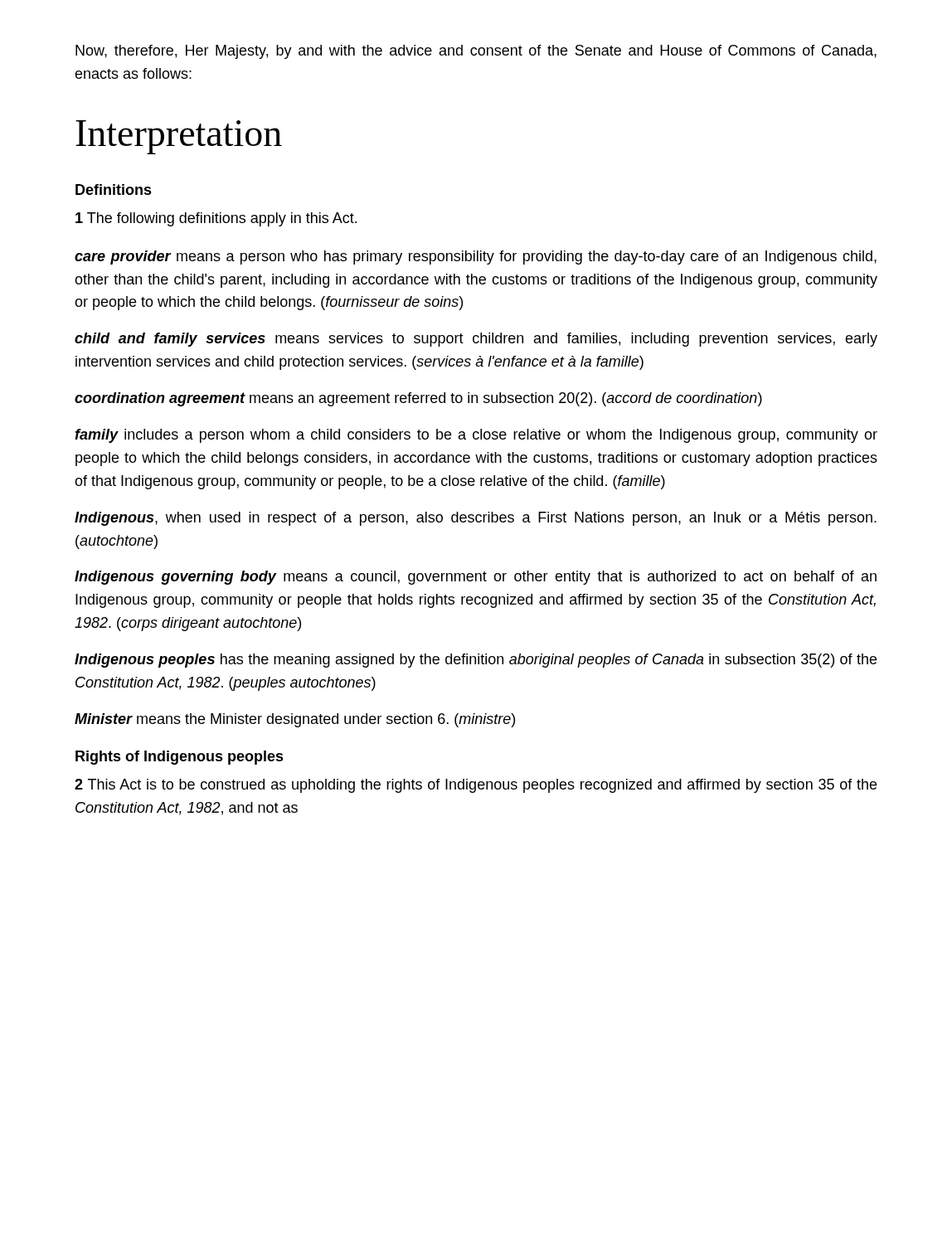Locate the region starting "1 The following definitions apply in this Act."
Screen dimensions: 1244x952
pyautogui.click(x=216, y=218)
